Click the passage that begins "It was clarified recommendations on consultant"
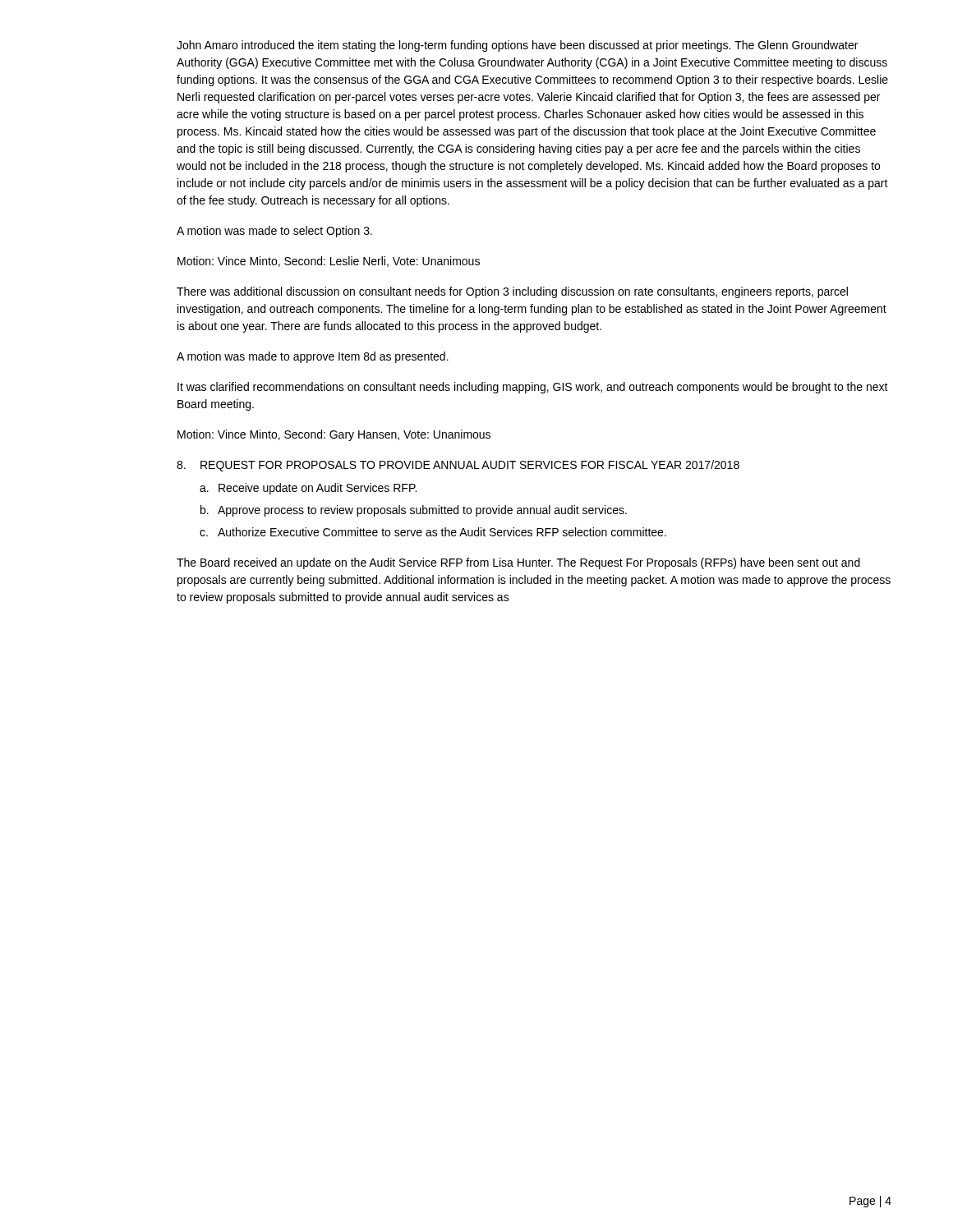The height and width of the screenshot is (1232, 953). point(532,395)
